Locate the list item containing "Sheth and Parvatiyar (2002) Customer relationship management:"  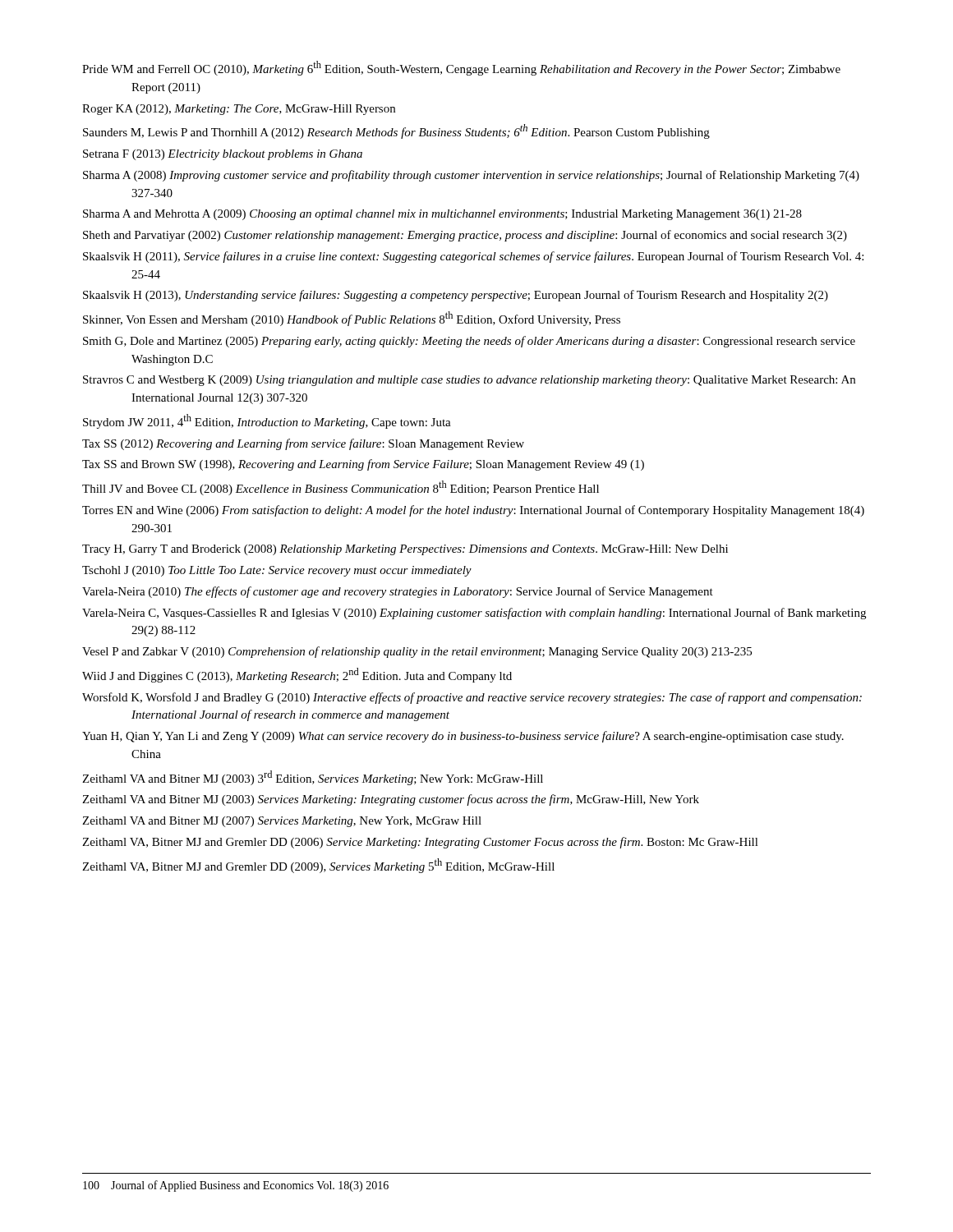click(x=465, y=235)
